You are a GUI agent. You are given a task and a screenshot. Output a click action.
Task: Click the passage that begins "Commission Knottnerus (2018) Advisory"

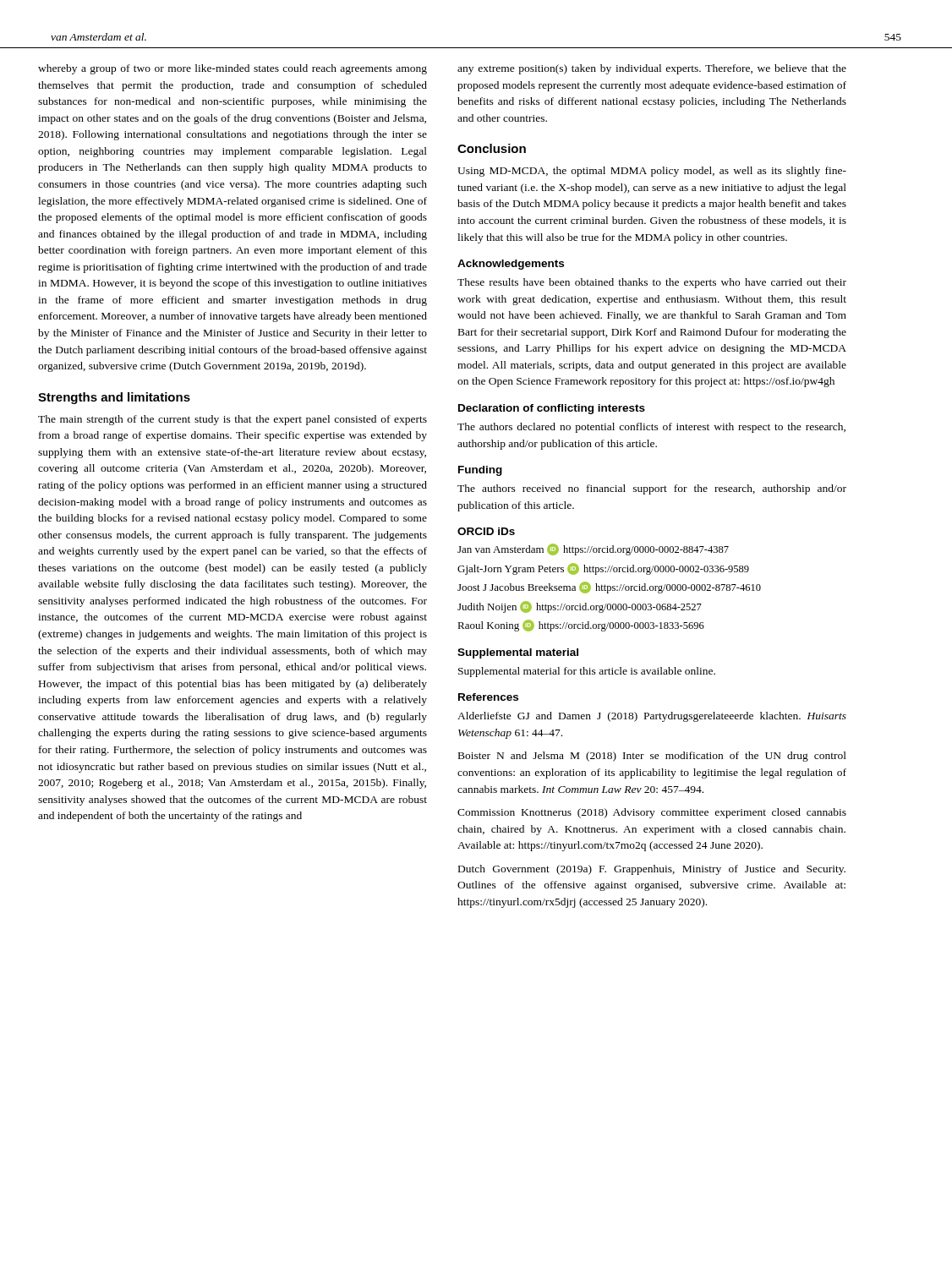[652, 829]
